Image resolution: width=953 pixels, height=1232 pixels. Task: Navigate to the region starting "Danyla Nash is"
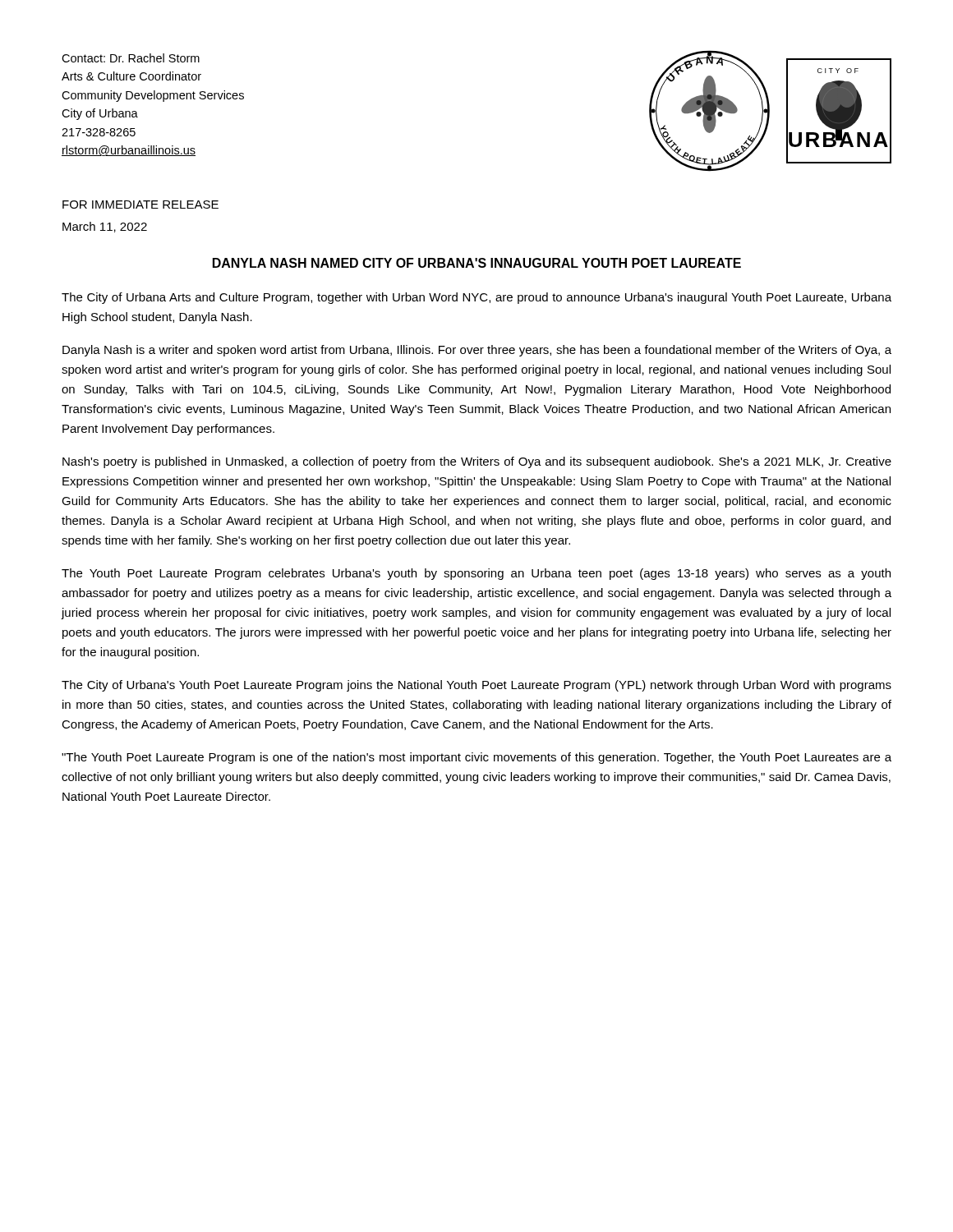[476, 389]
